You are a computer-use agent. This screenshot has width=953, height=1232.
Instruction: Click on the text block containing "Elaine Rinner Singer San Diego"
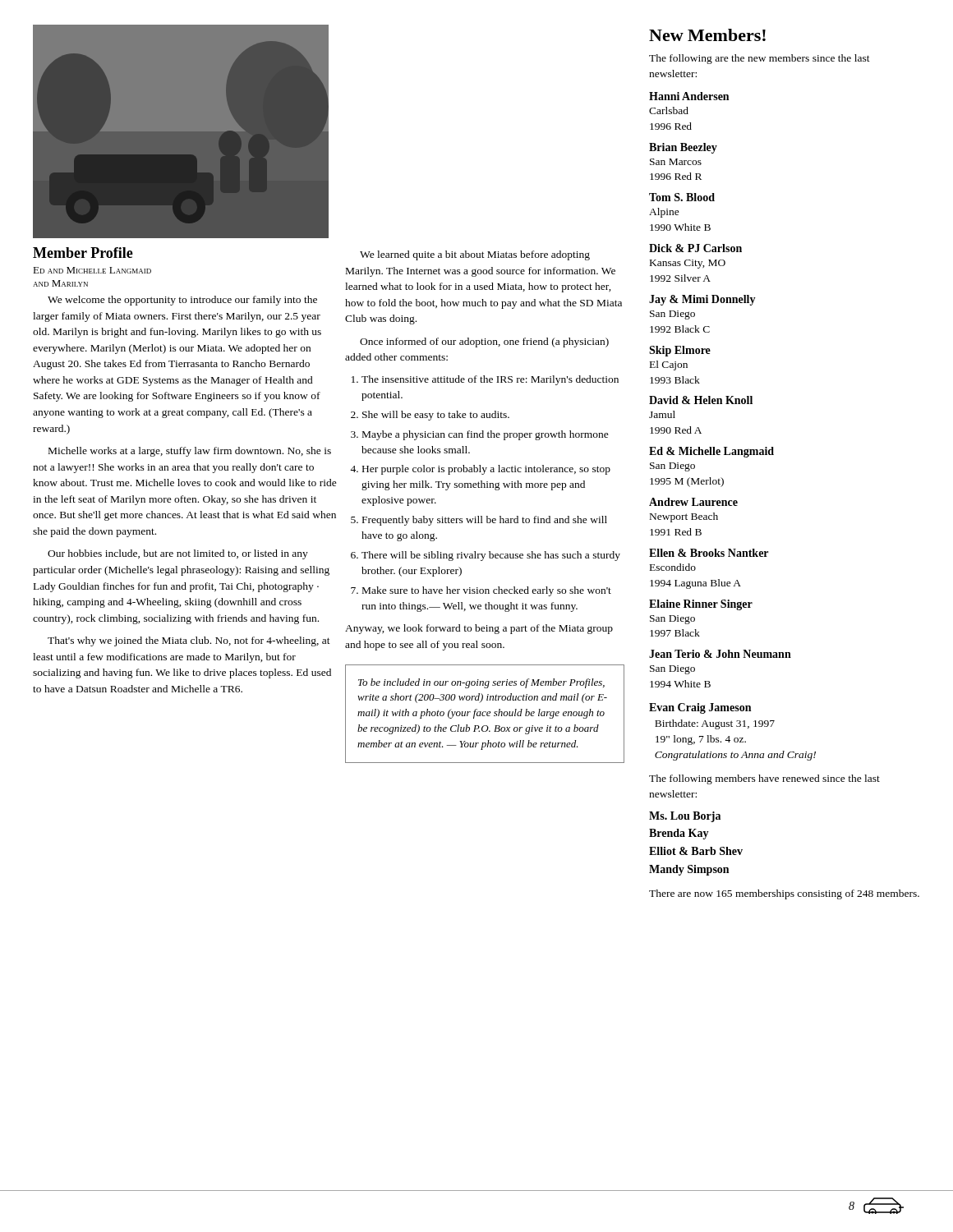click(701, 605)
